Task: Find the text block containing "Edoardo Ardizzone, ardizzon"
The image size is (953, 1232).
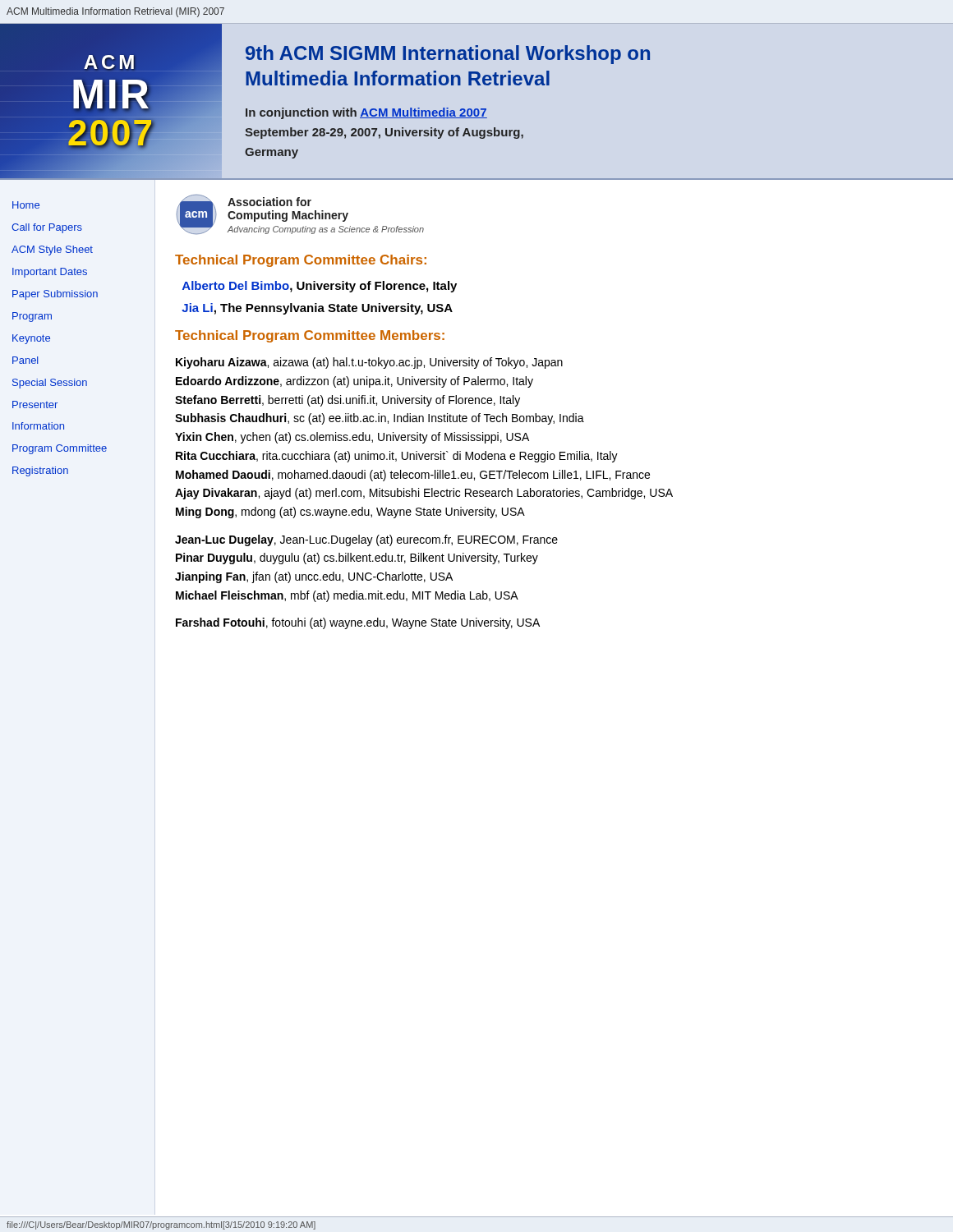Action: tap(354, 381)
